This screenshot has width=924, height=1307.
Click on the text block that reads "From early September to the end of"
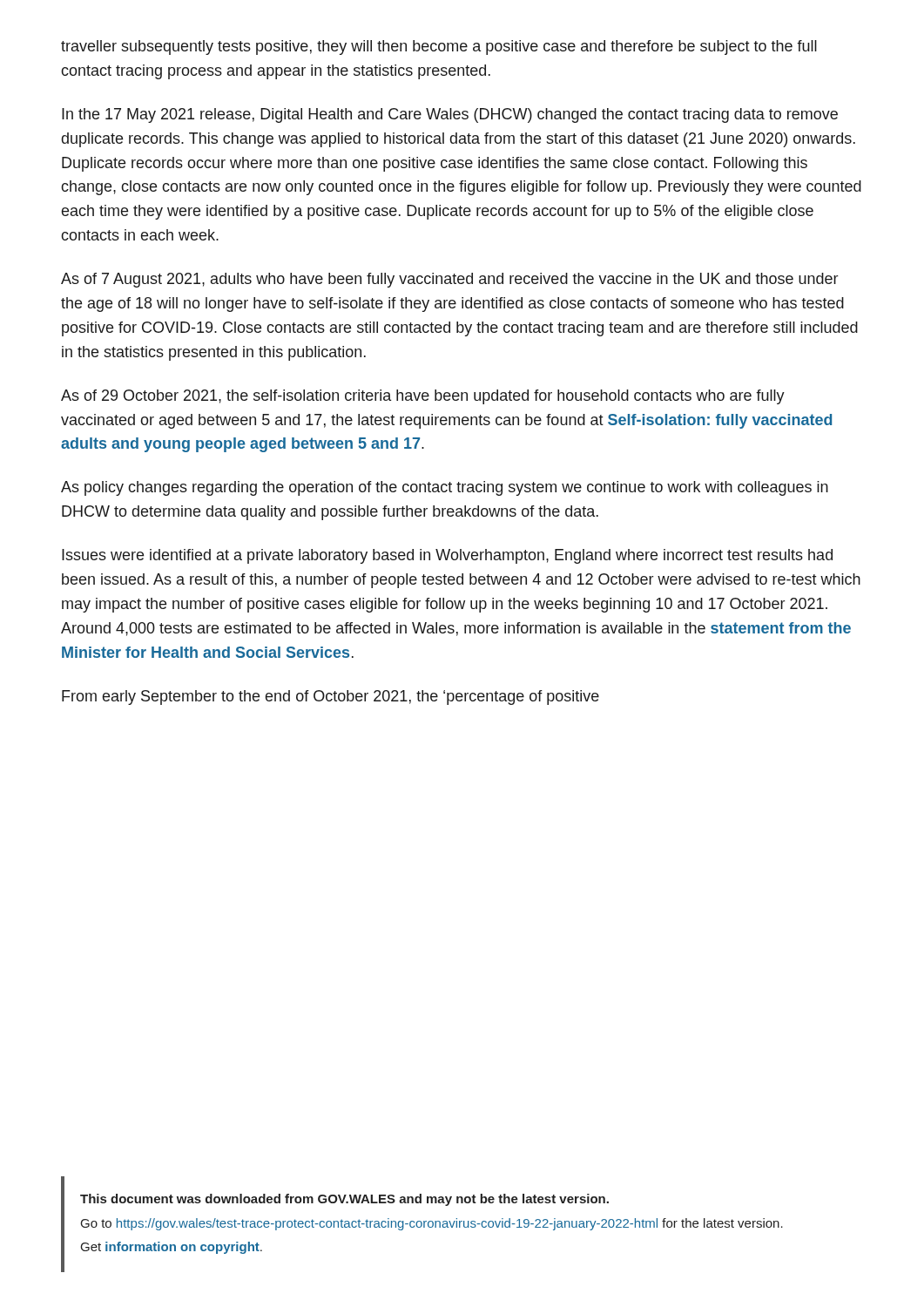tap(462, 697)
